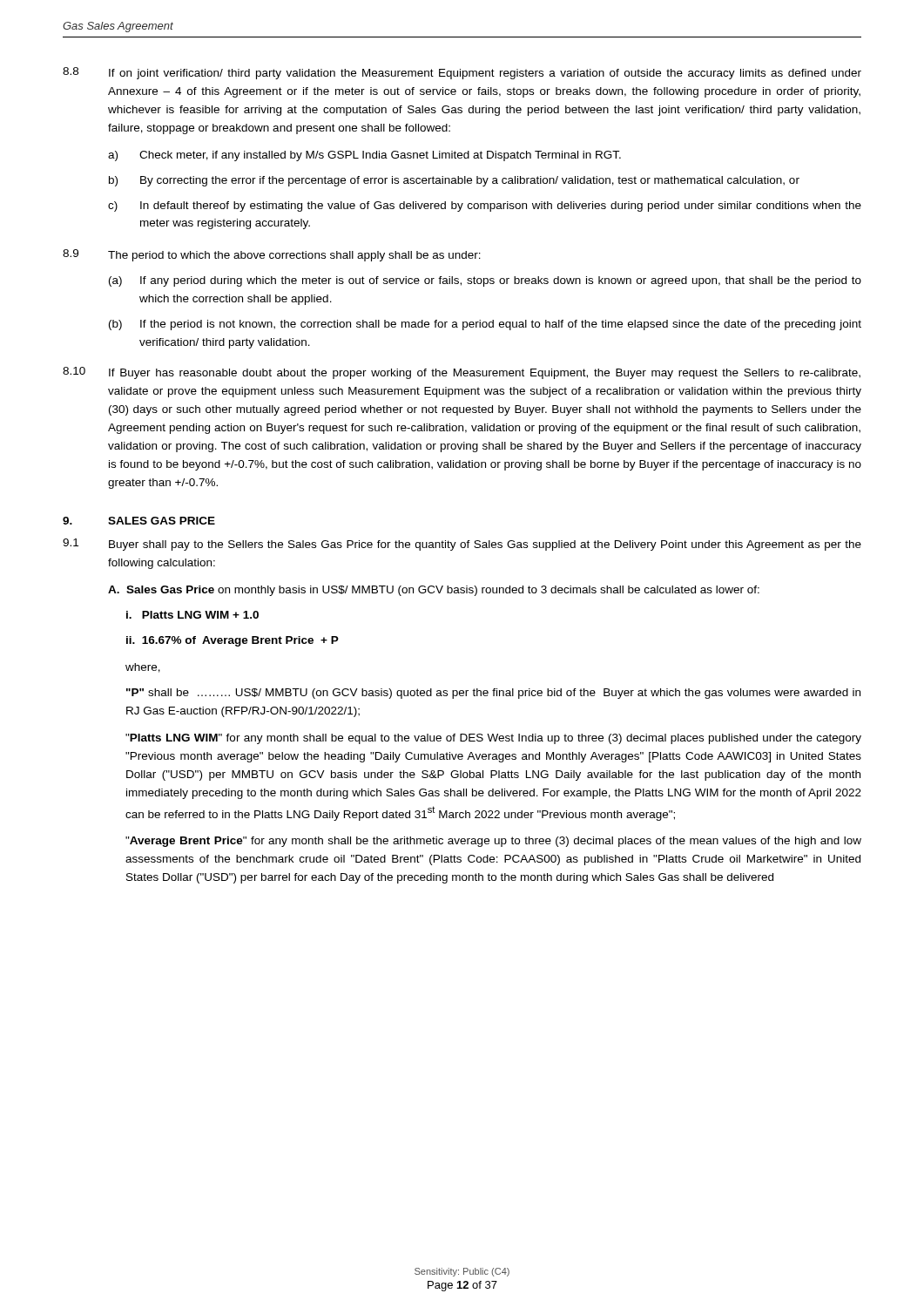Select the block starting ""P" shall be ……… US$/ MMBTU (on GCV"
The height and width of the screenshot is (1307, 924).
[493, 701]
